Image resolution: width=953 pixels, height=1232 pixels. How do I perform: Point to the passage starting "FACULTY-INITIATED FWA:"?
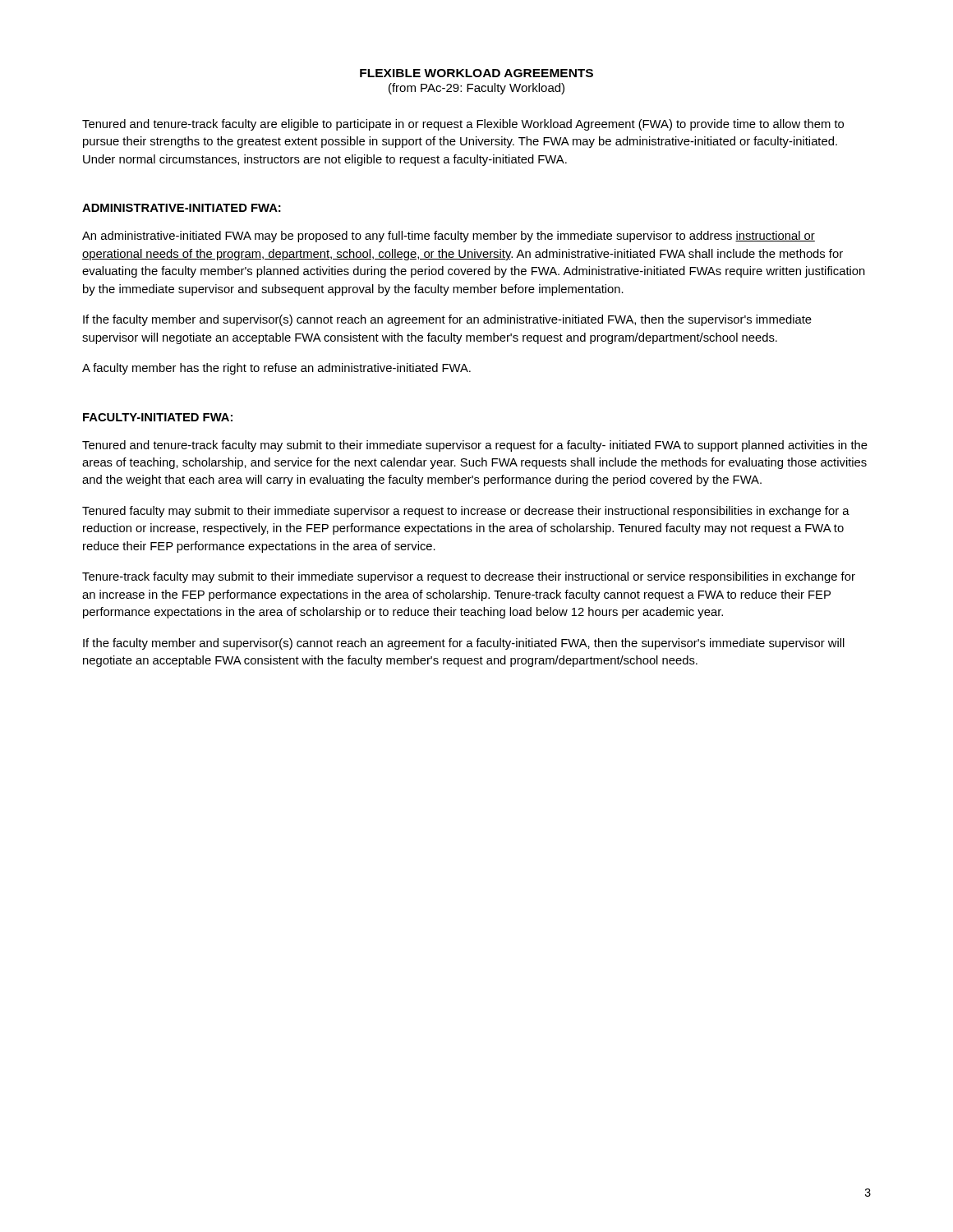coord(158,417)
